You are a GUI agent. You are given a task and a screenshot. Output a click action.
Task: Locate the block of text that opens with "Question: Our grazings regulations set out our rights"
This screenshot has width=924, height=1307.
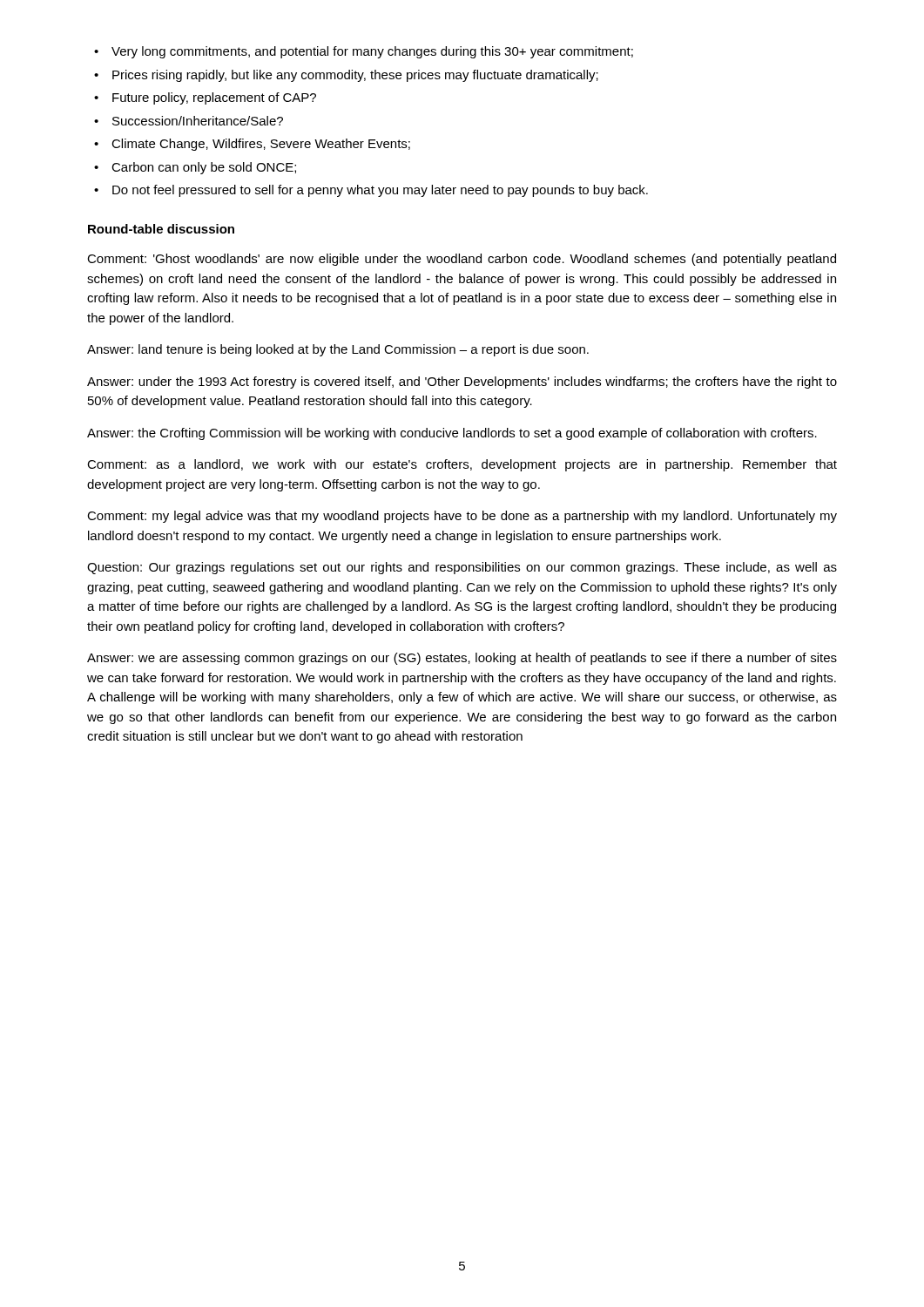462,596
